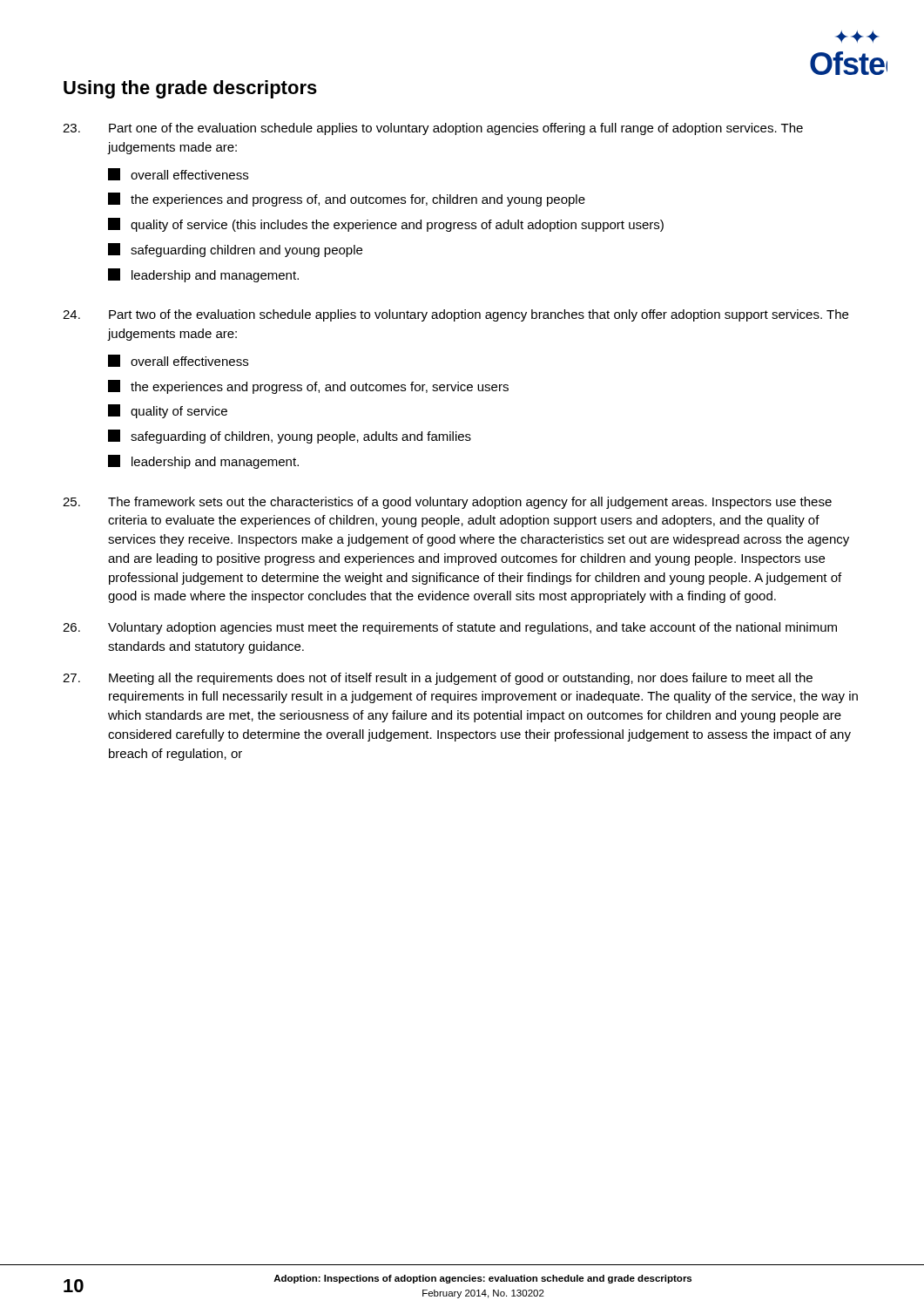Where is the passage that starts "The framework sets out the"?

462,549
